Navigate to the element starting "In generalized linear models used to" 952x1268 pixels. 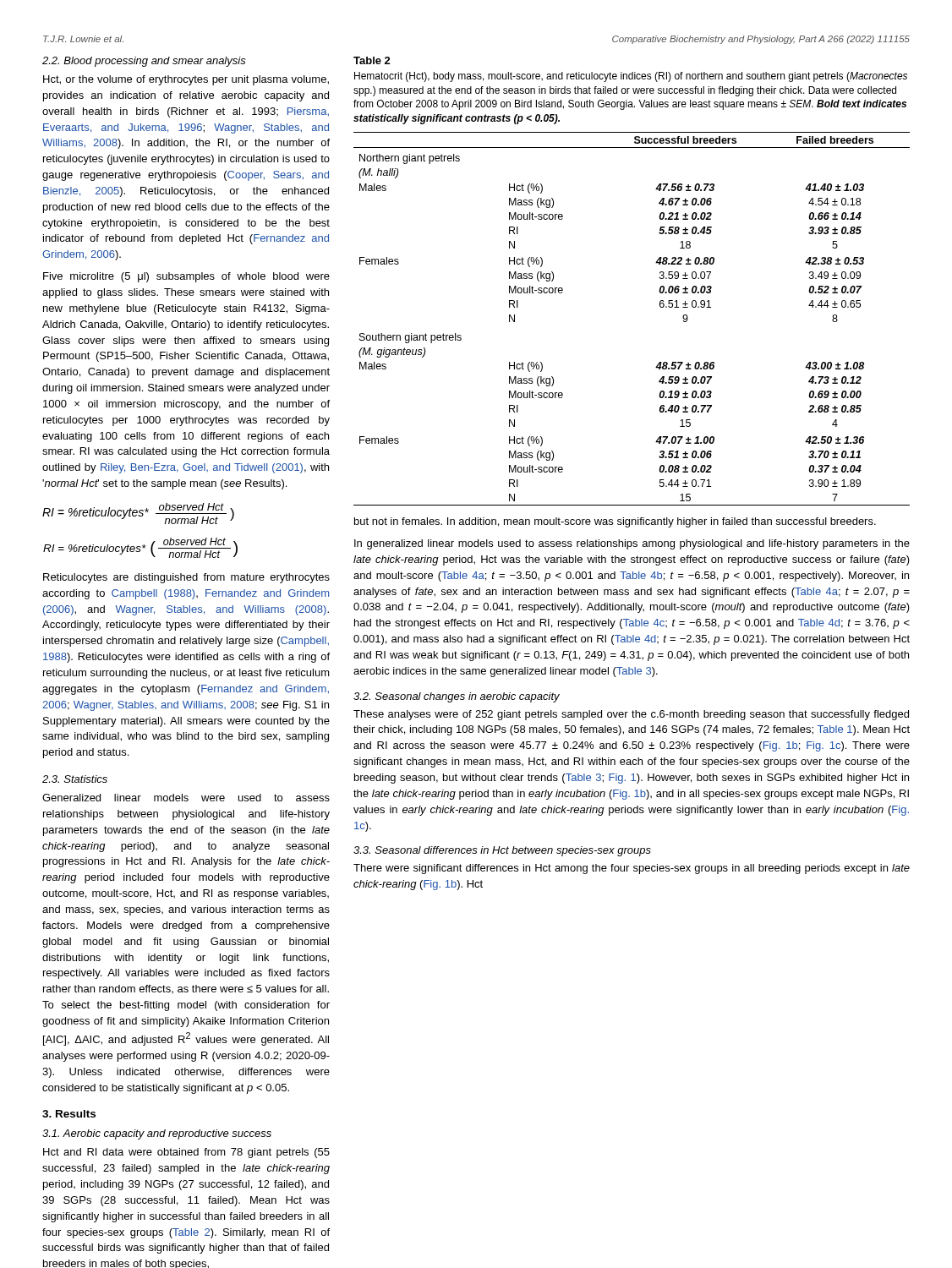(632, 608)
